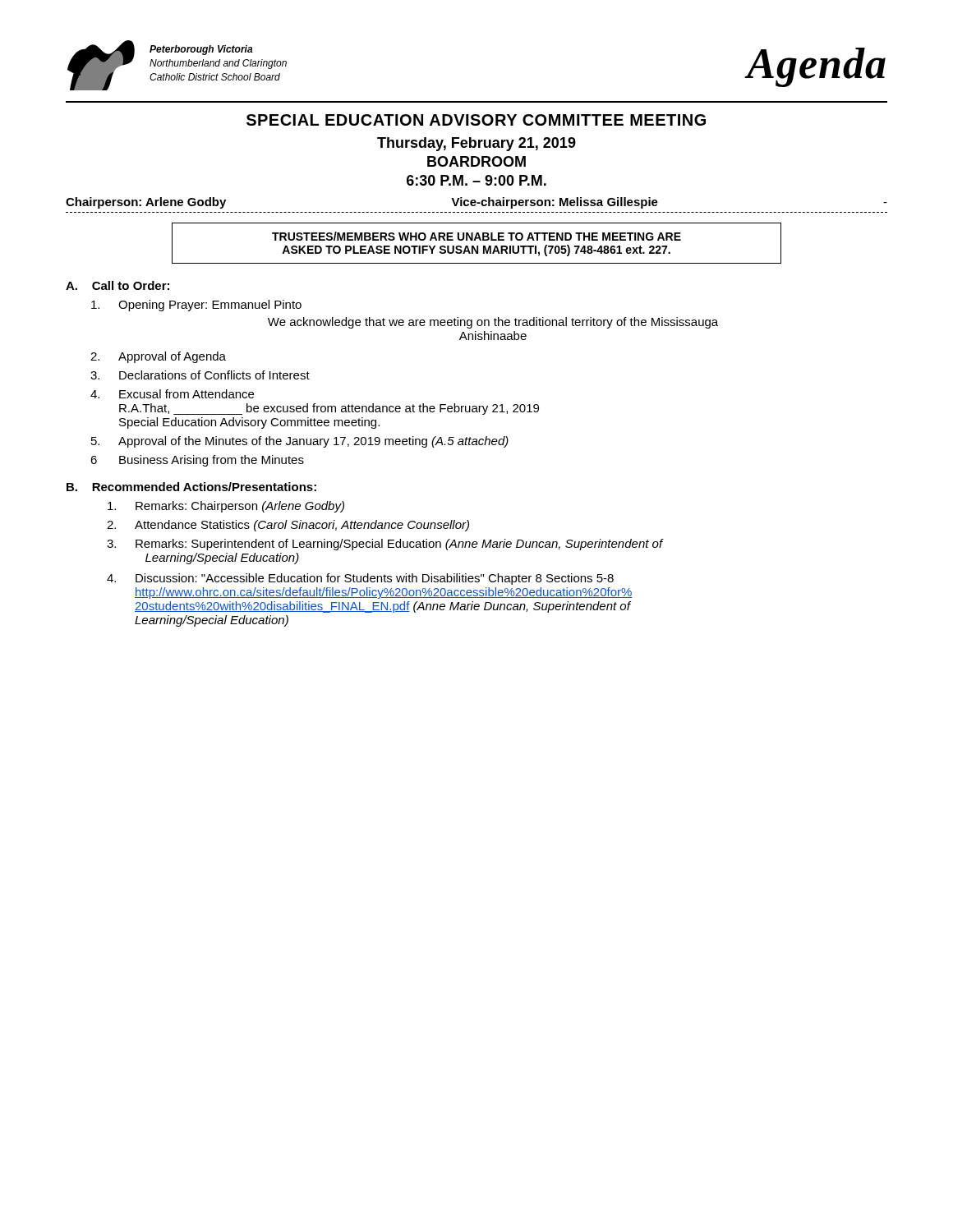Navigate to the element starting "SPECIAL EDUCATION ADVISORY COMMITTEE MEETING"
Screen dimensions: 1232x953
pos(476,120)
